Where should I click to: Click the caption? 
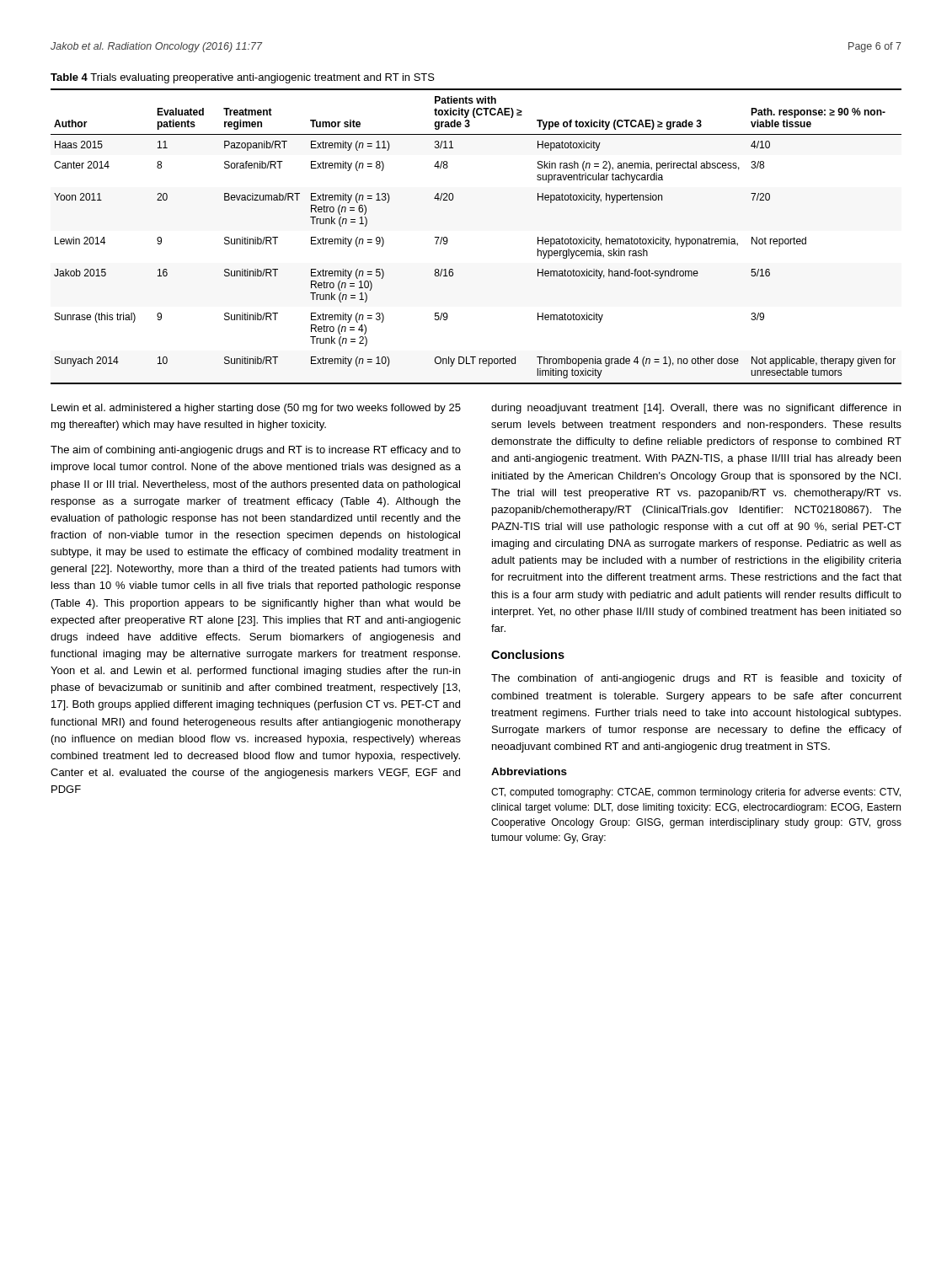pos(243,77)
